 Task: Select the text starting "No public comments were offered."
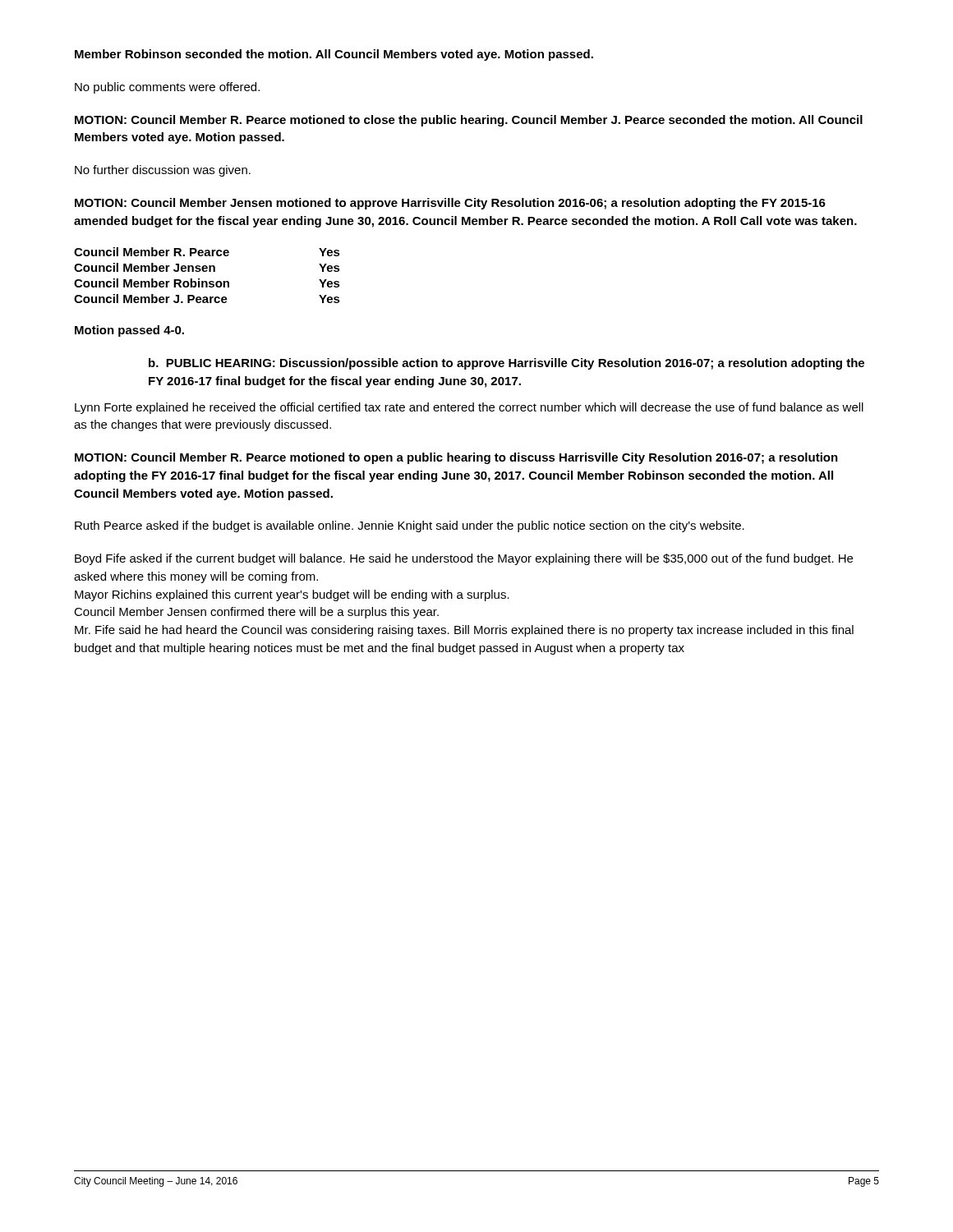pos(167,86)
